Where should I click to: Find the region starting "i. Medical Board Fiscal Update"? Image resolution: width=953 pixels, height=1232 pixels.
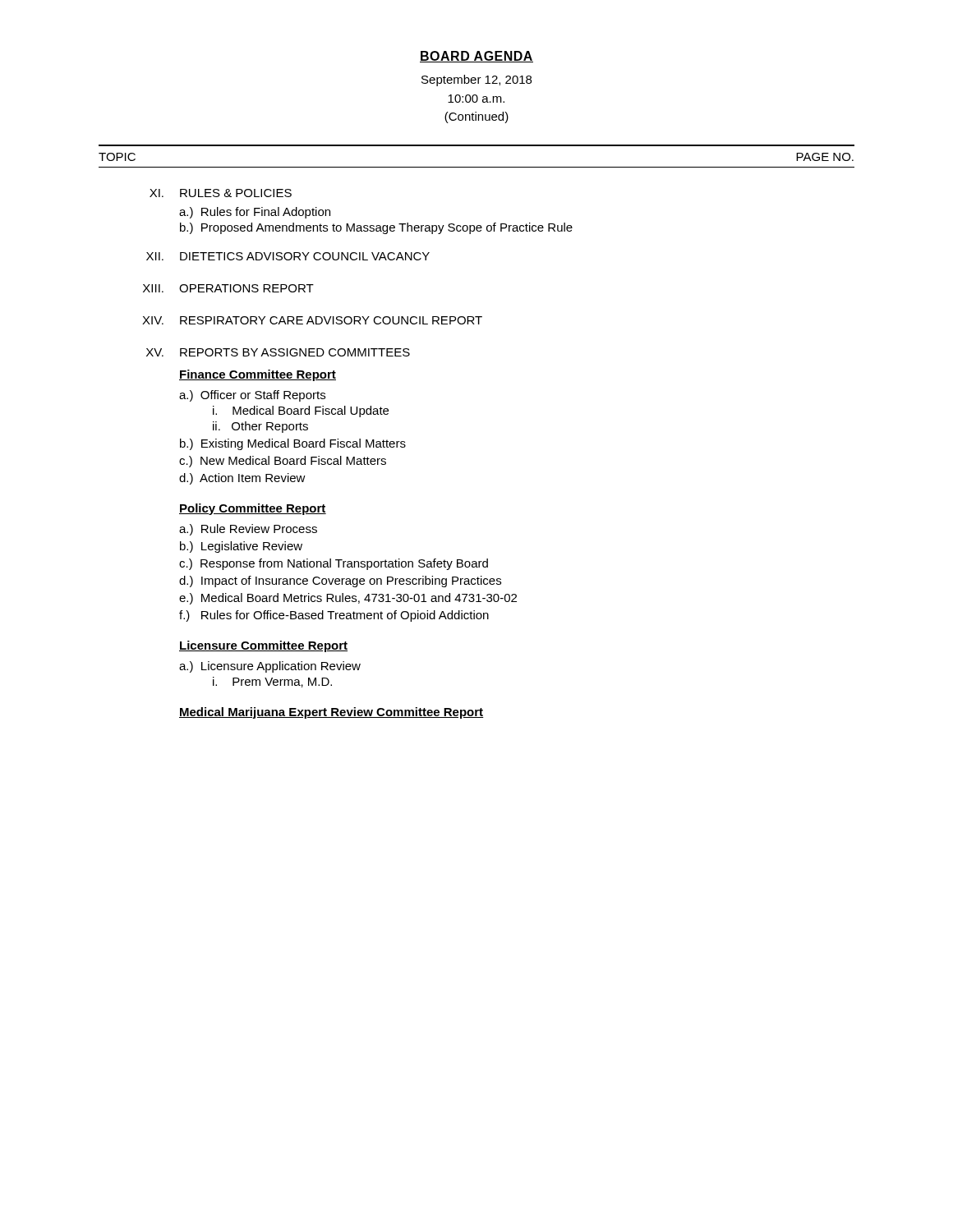tap(301, 410)
